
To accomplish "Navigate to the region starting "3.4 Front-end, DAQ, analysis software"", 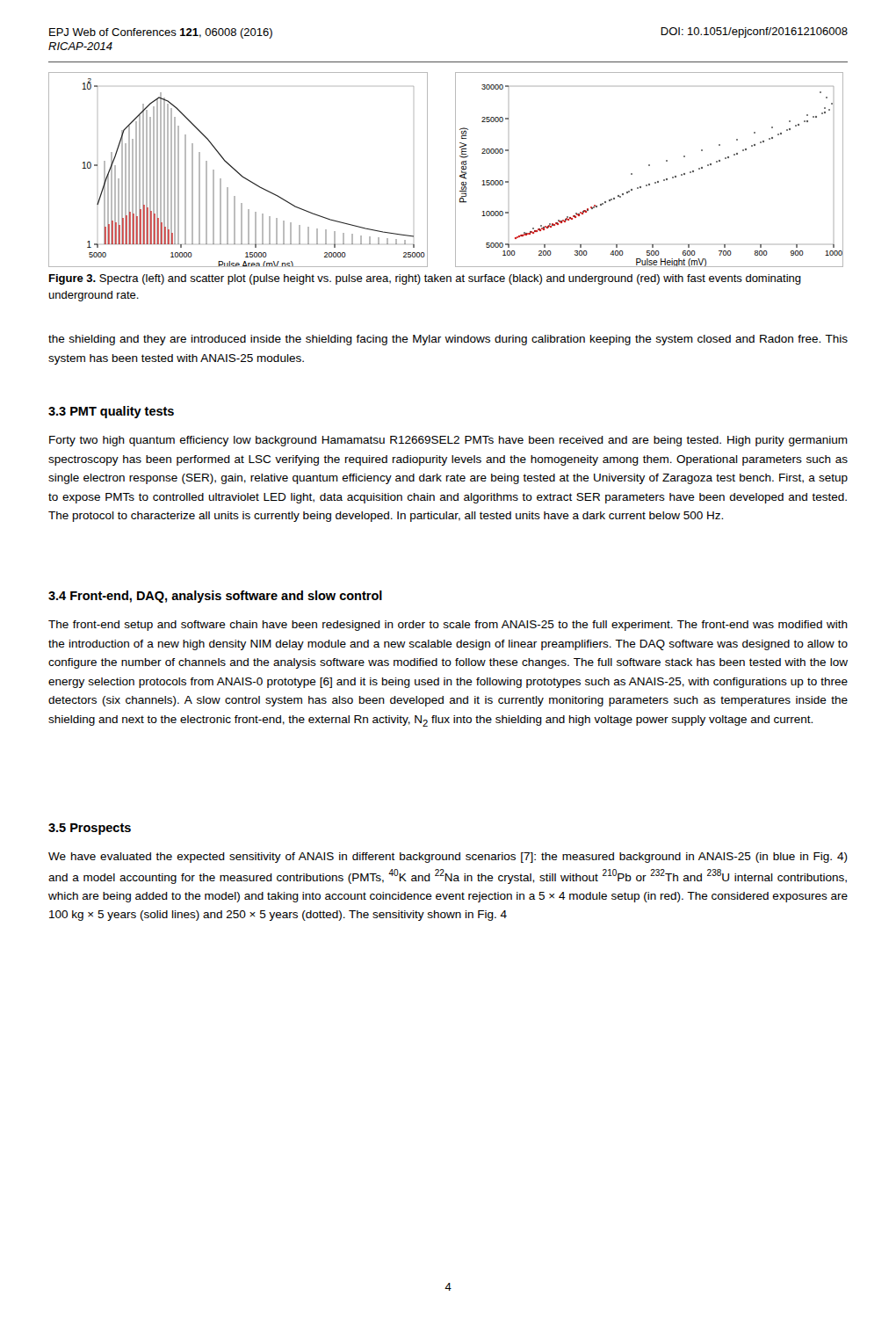I will (x=215, y=596).
